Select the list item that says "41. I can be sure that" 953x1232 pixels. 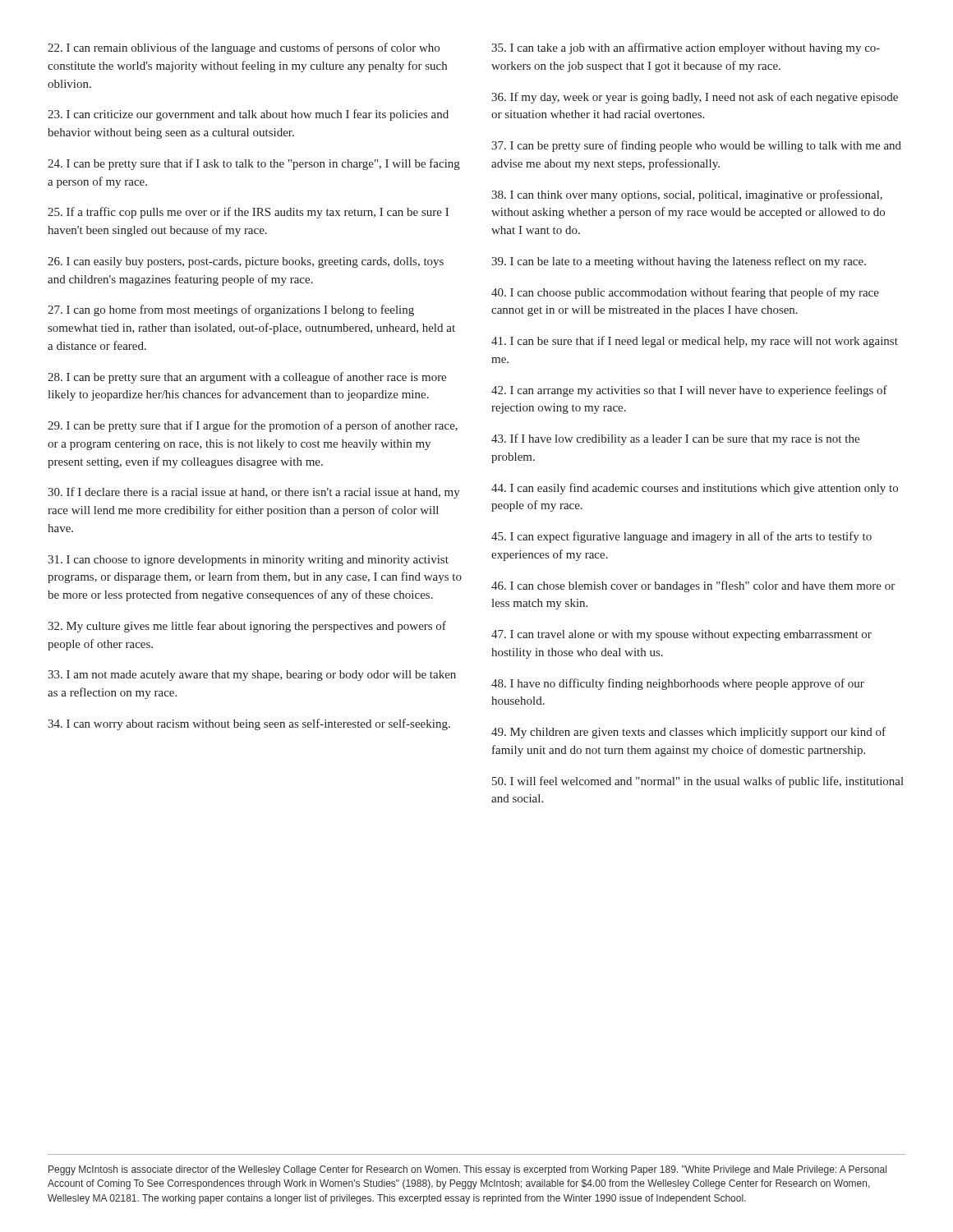point(695,350)
